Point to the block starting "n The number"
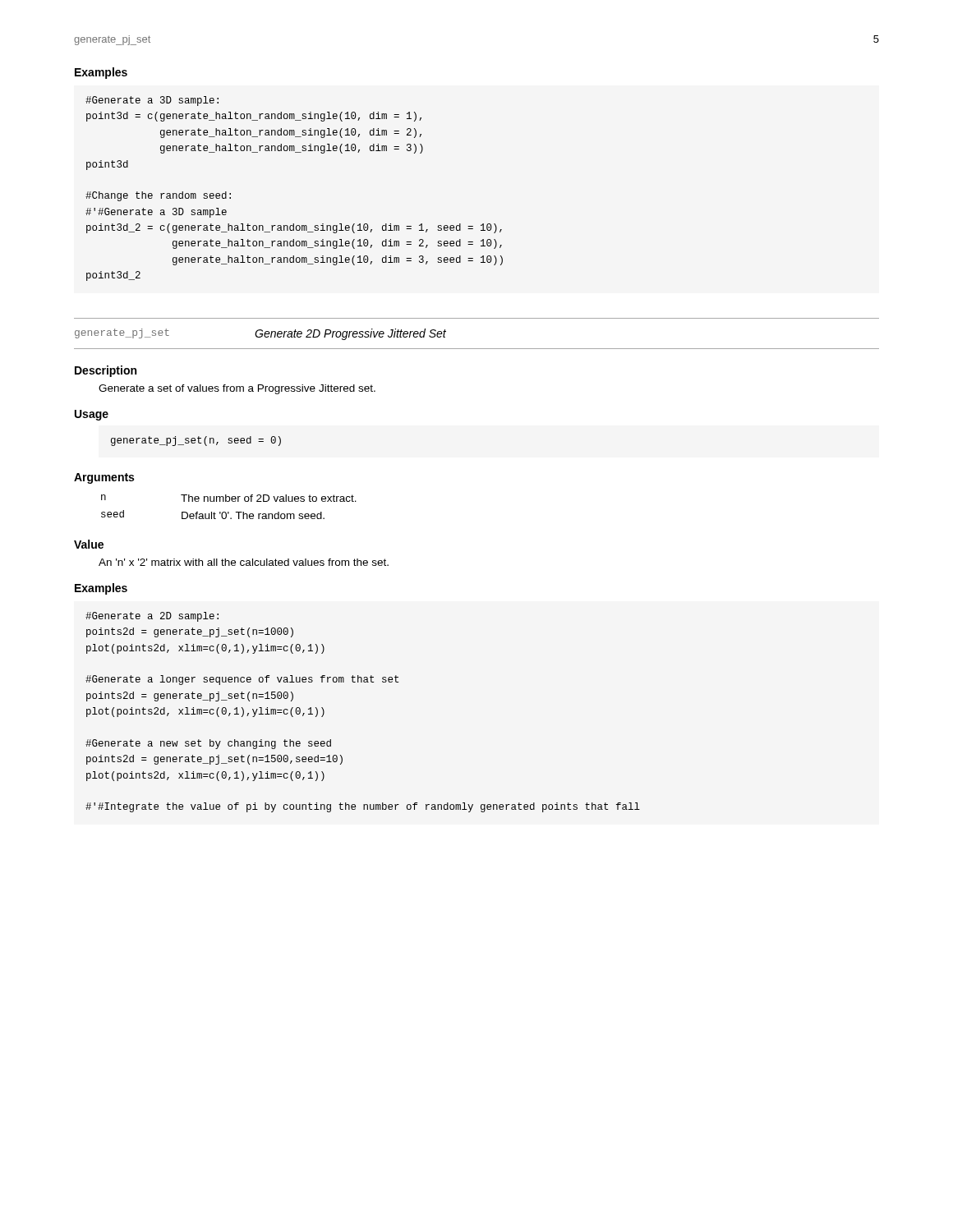Screen dimensions: 1232x953 (x=229, y=498)
